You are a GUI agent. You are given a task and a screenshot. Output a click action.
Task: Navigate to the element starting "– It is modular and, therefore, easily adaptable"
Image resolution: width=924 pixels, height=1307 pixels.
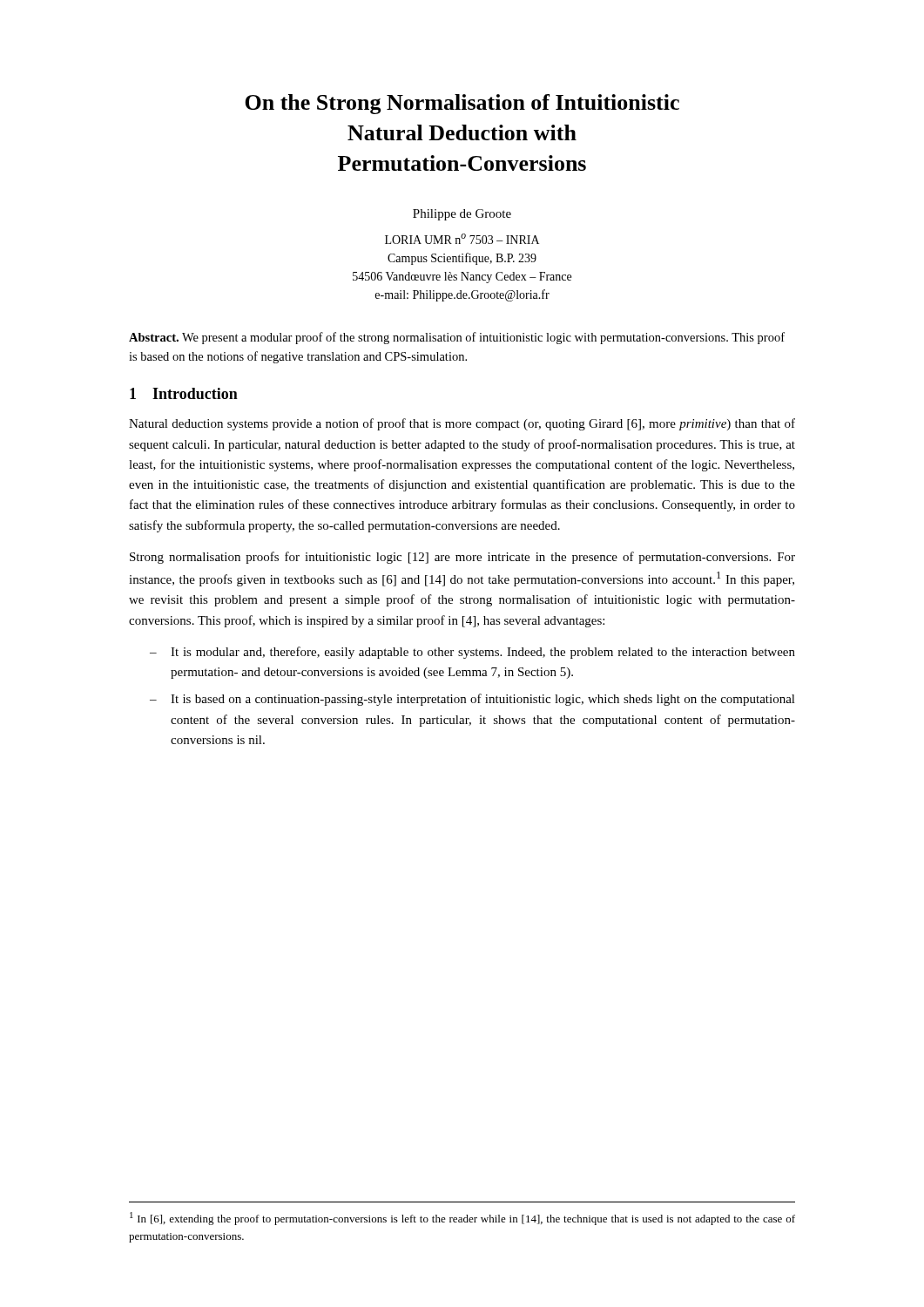[472, 662]
